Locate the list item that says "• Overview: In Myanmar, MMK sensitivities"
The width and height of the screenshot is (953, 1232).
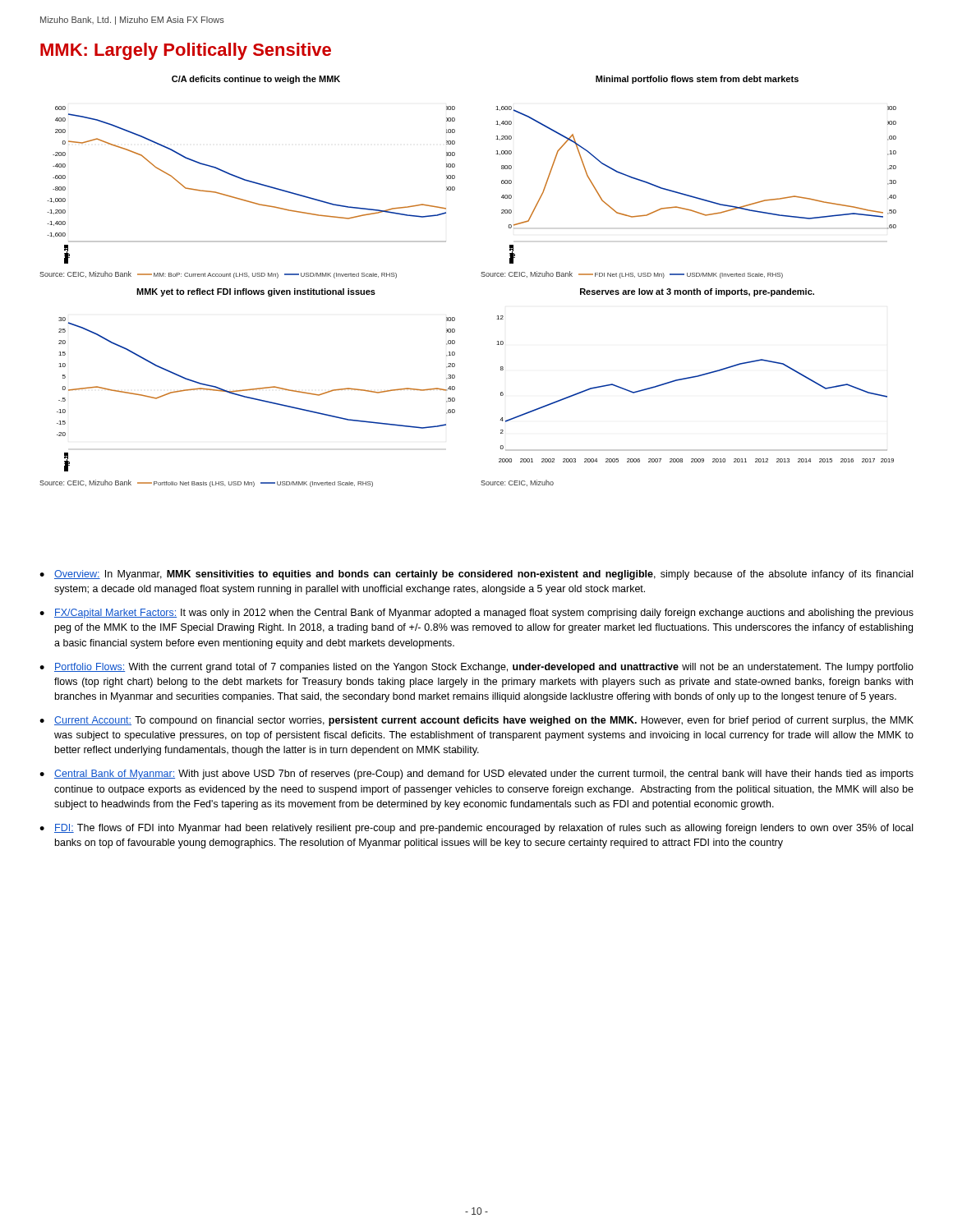[476, 582]
